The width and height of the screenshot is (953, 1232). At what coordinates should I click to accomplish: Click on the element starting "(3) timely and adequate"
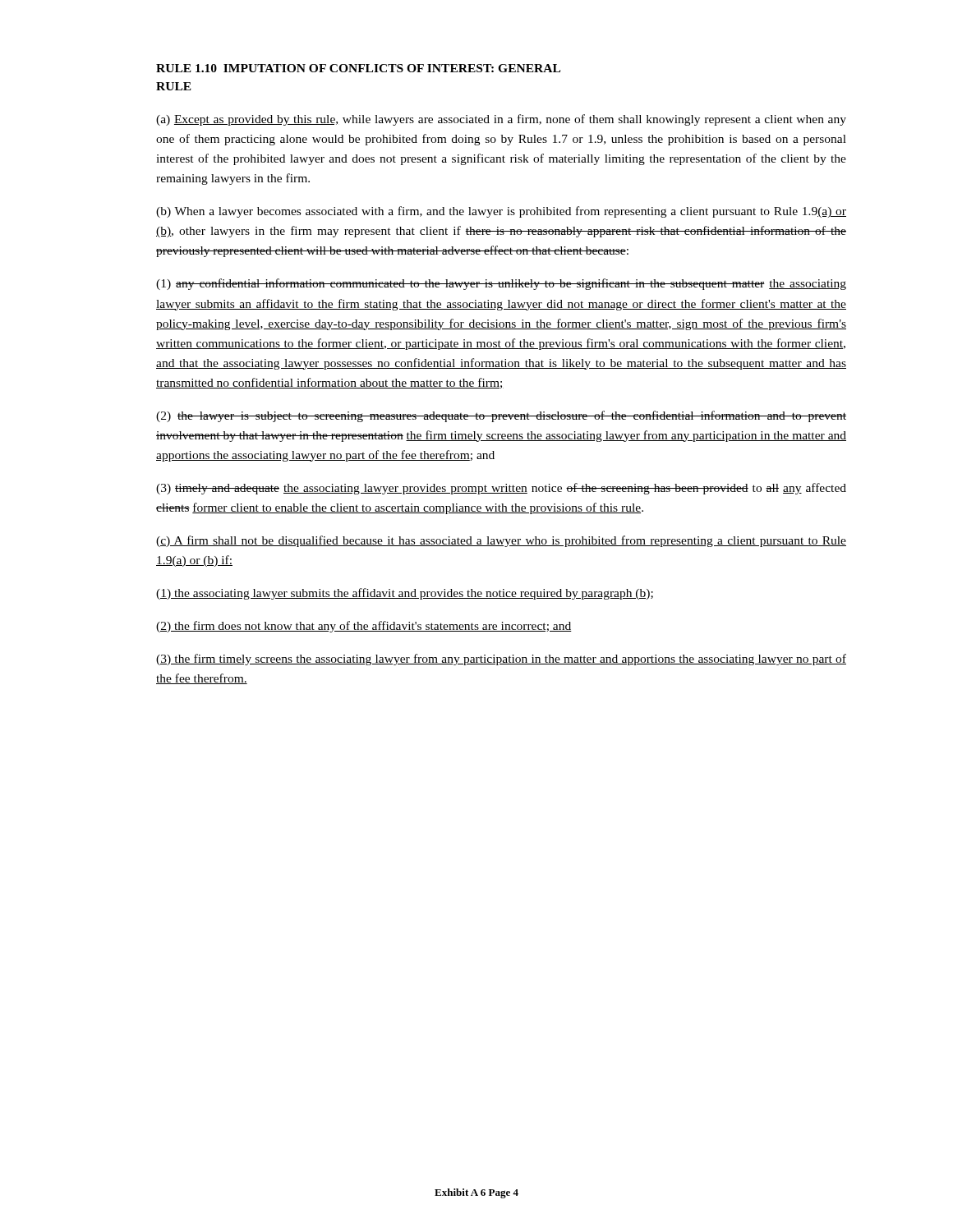501,497
